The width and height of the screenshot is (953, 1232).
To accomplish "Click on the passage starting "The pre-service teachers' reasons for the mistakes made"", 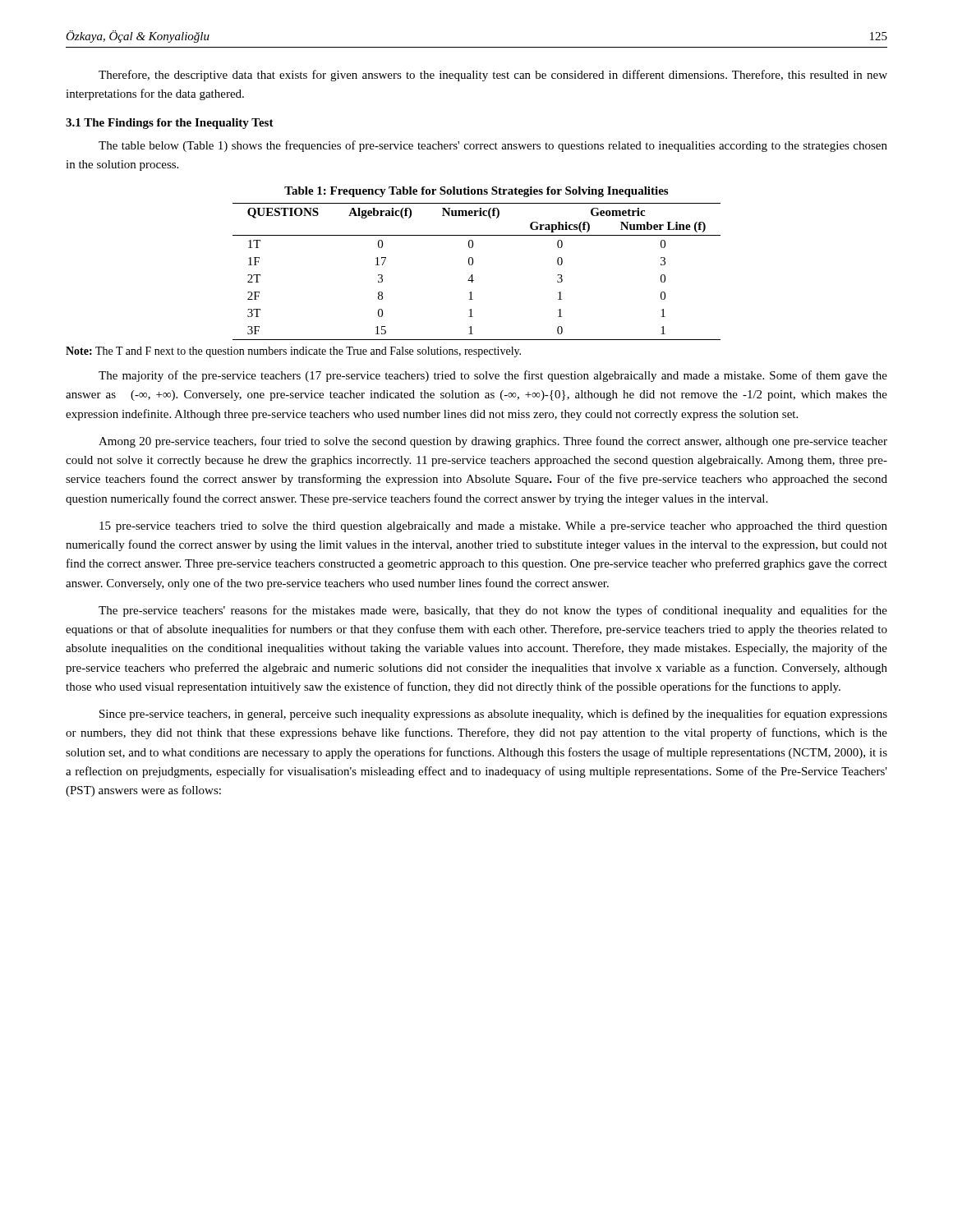I will pyautogui.click(x=476, y=649).
